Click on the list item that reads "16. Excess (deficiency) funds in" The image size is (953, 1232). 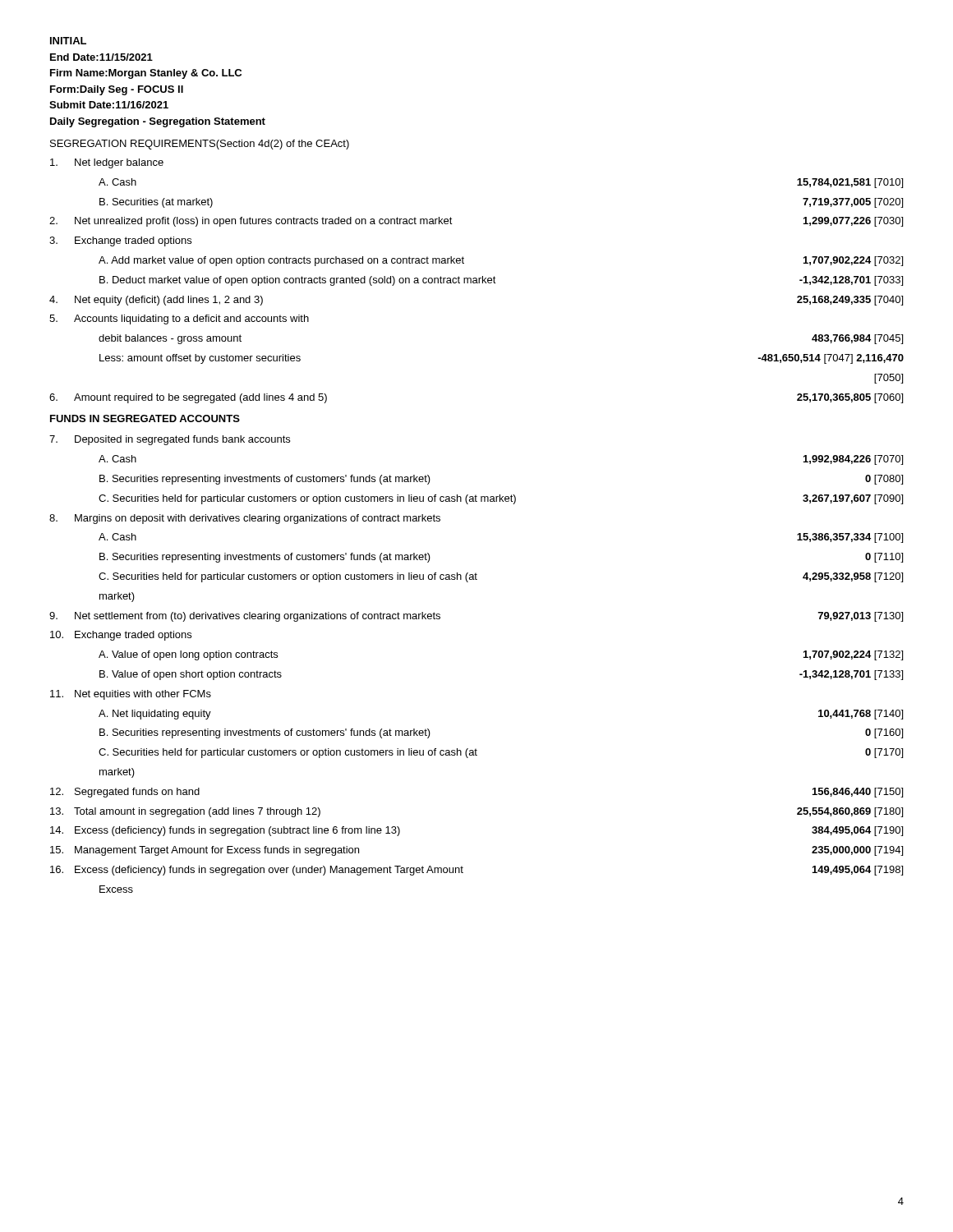point(261,870)
